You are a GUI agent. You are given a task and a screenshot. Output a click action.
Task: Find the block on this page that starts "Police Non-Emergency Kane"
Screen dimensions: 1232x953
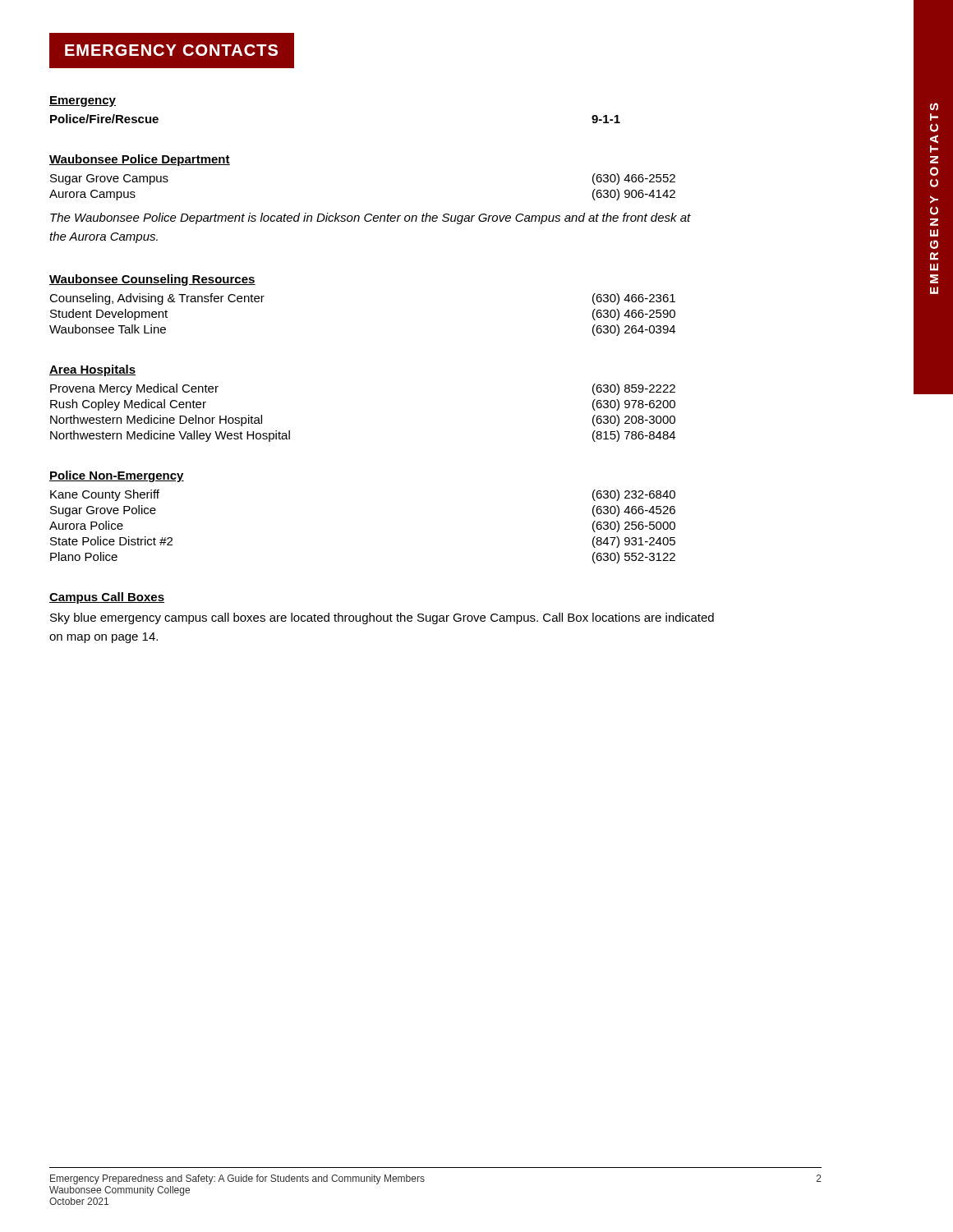pyautogui.click(x=117, y=476)
